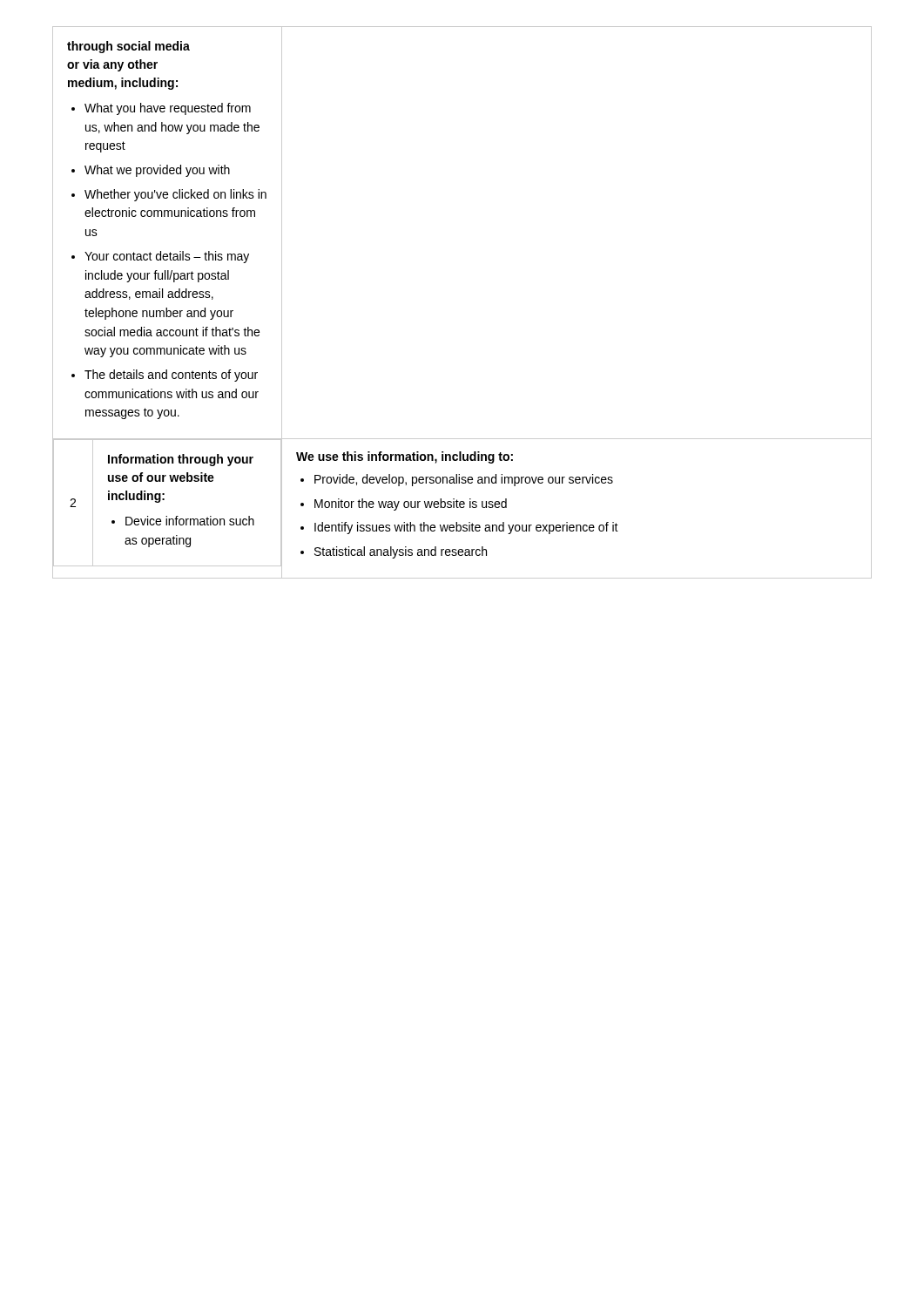This screenshot has height=1307, width=924.
Task: Find "Information through your use of our website including:" on this page
Action: coord(180,478)
